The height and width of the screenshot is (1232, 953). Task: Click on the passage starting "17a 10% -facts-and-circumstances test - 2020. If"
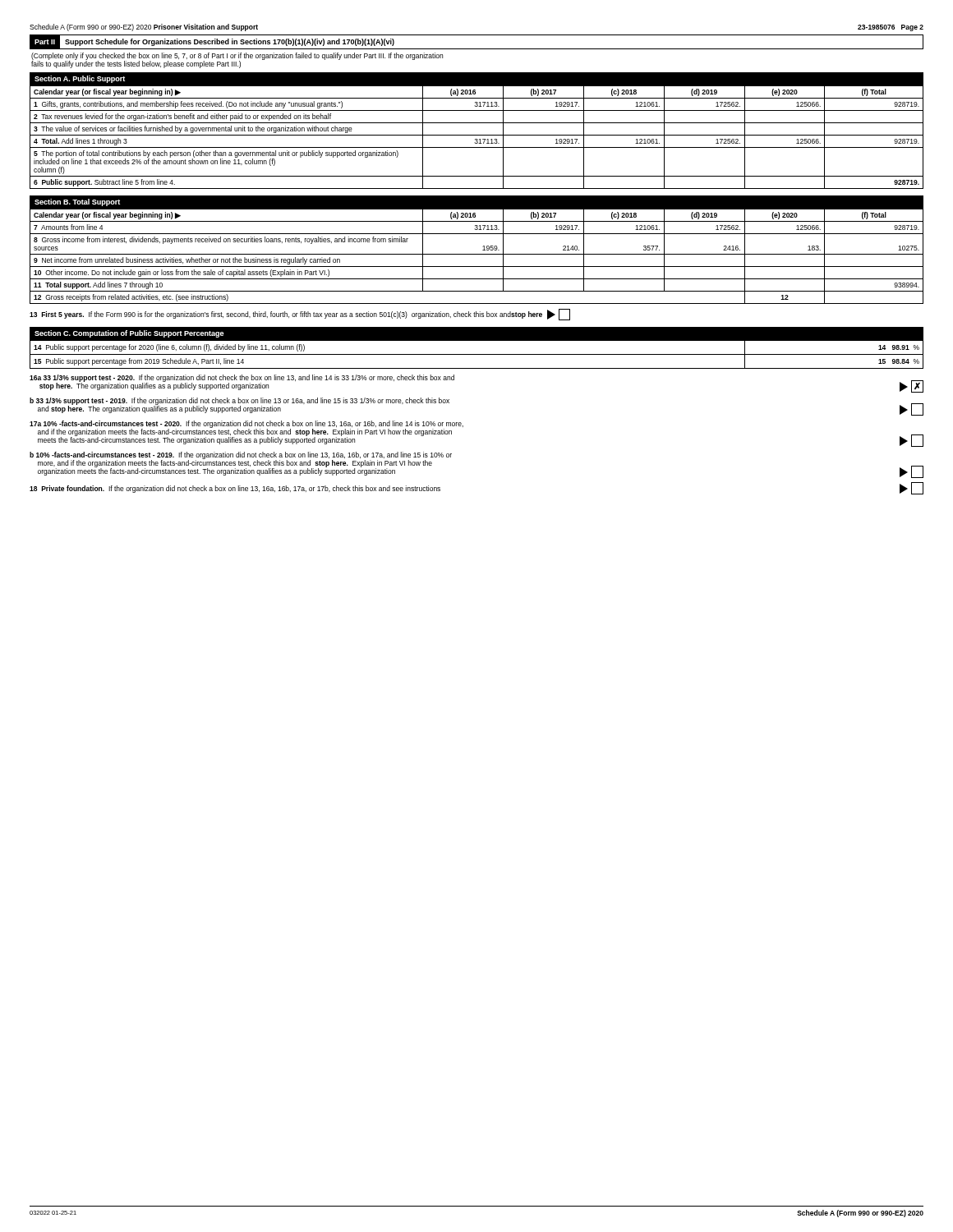pos(476,433)
